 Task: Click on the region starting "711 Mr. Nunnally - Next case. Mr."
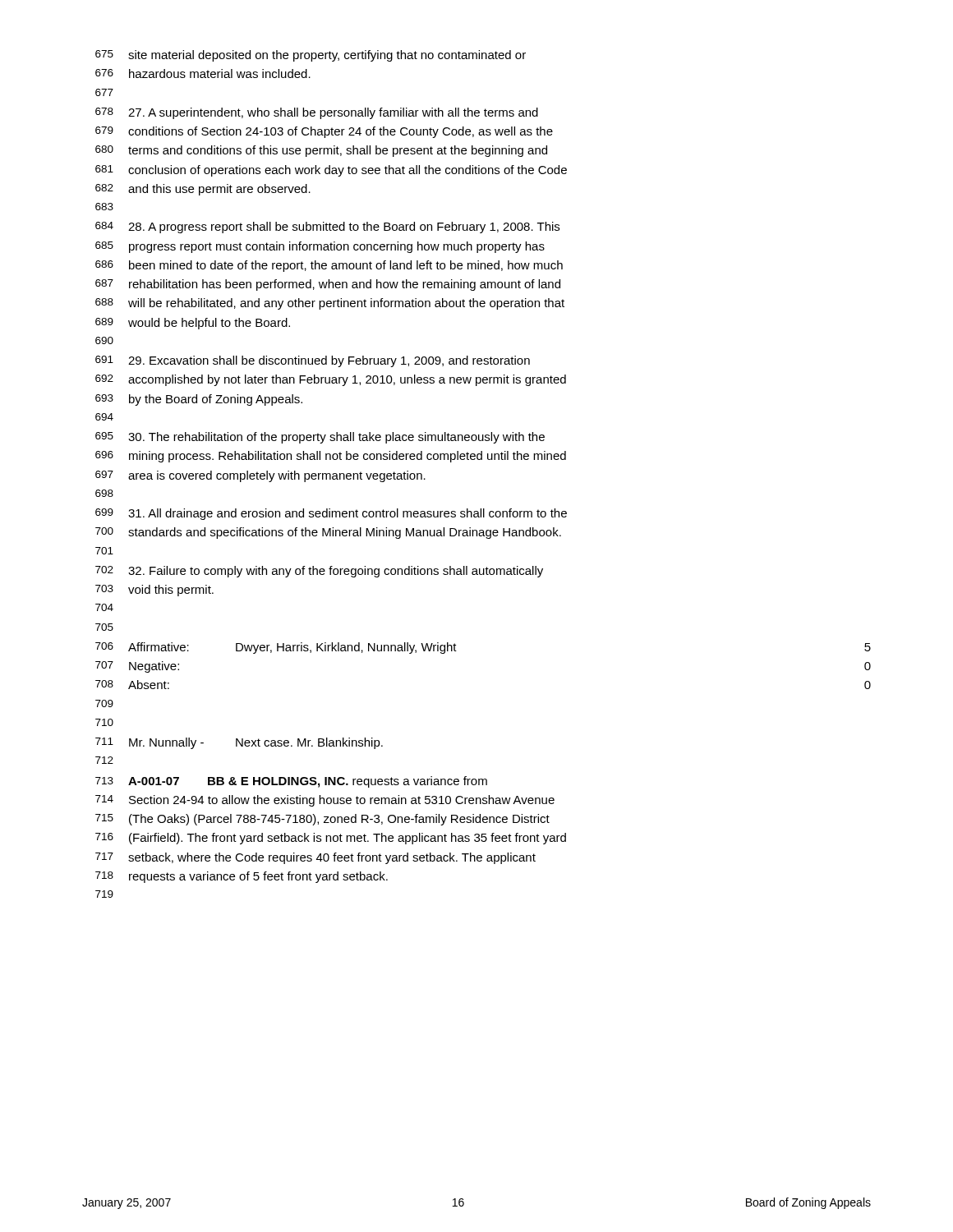pos(239,743)
